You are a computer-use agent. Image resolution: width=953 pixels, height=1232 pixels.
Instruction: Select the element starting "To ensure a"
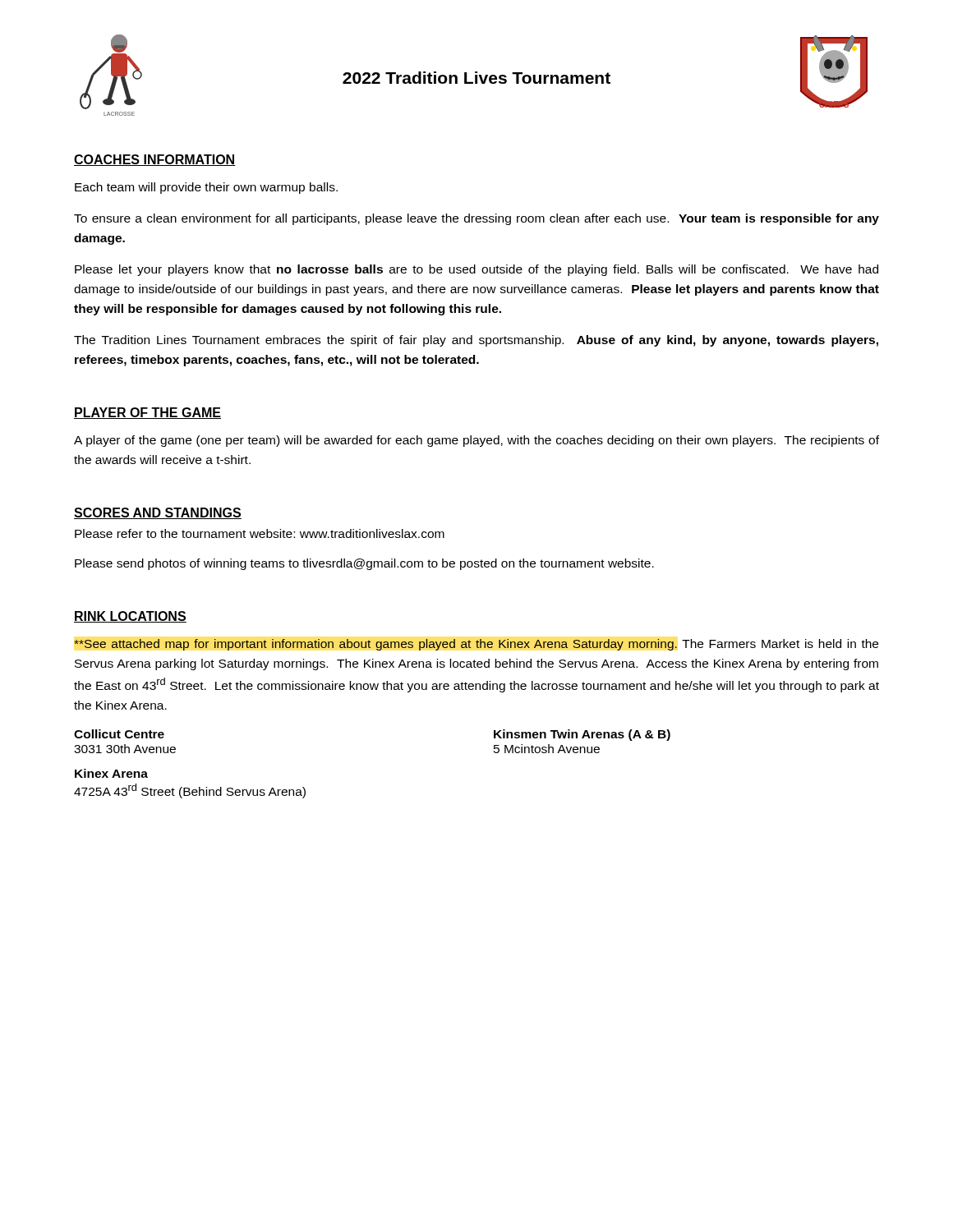tap(476, 228)
